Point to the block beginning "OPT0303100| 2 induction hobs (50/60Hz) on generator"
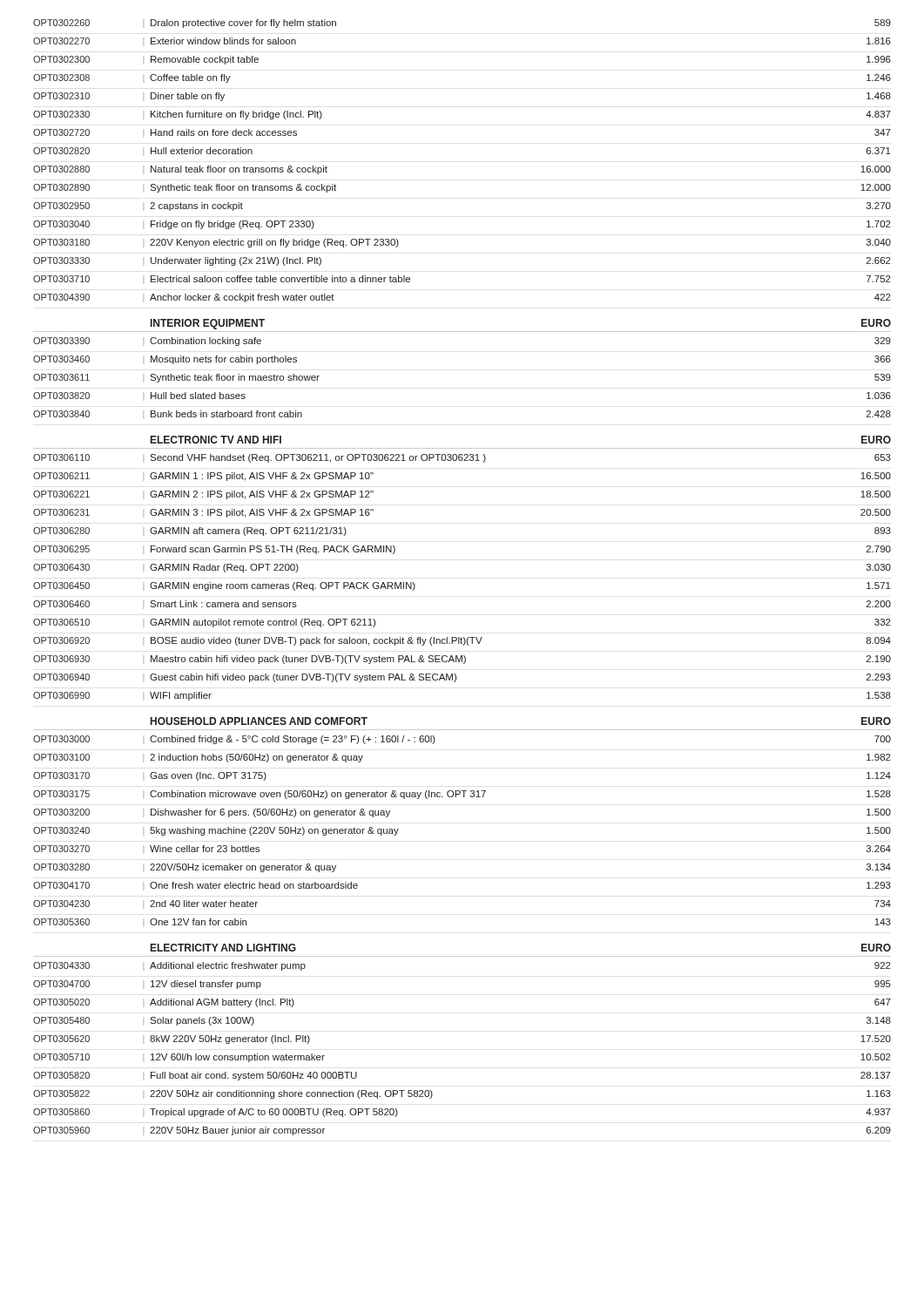 click(x=67, y=758)
